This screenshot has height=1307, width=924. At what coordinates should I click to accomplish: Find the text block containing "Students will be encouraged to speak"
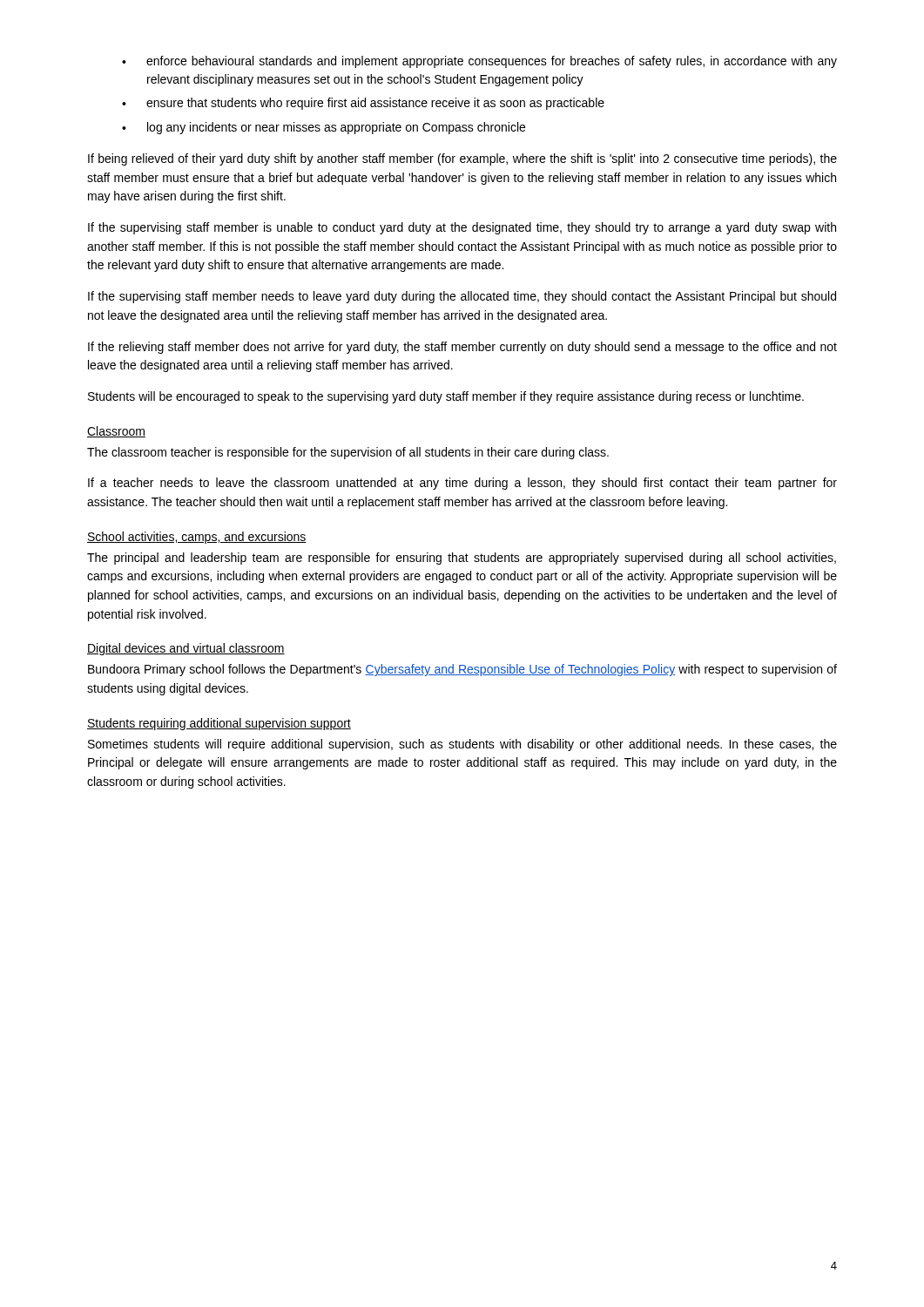462,397
